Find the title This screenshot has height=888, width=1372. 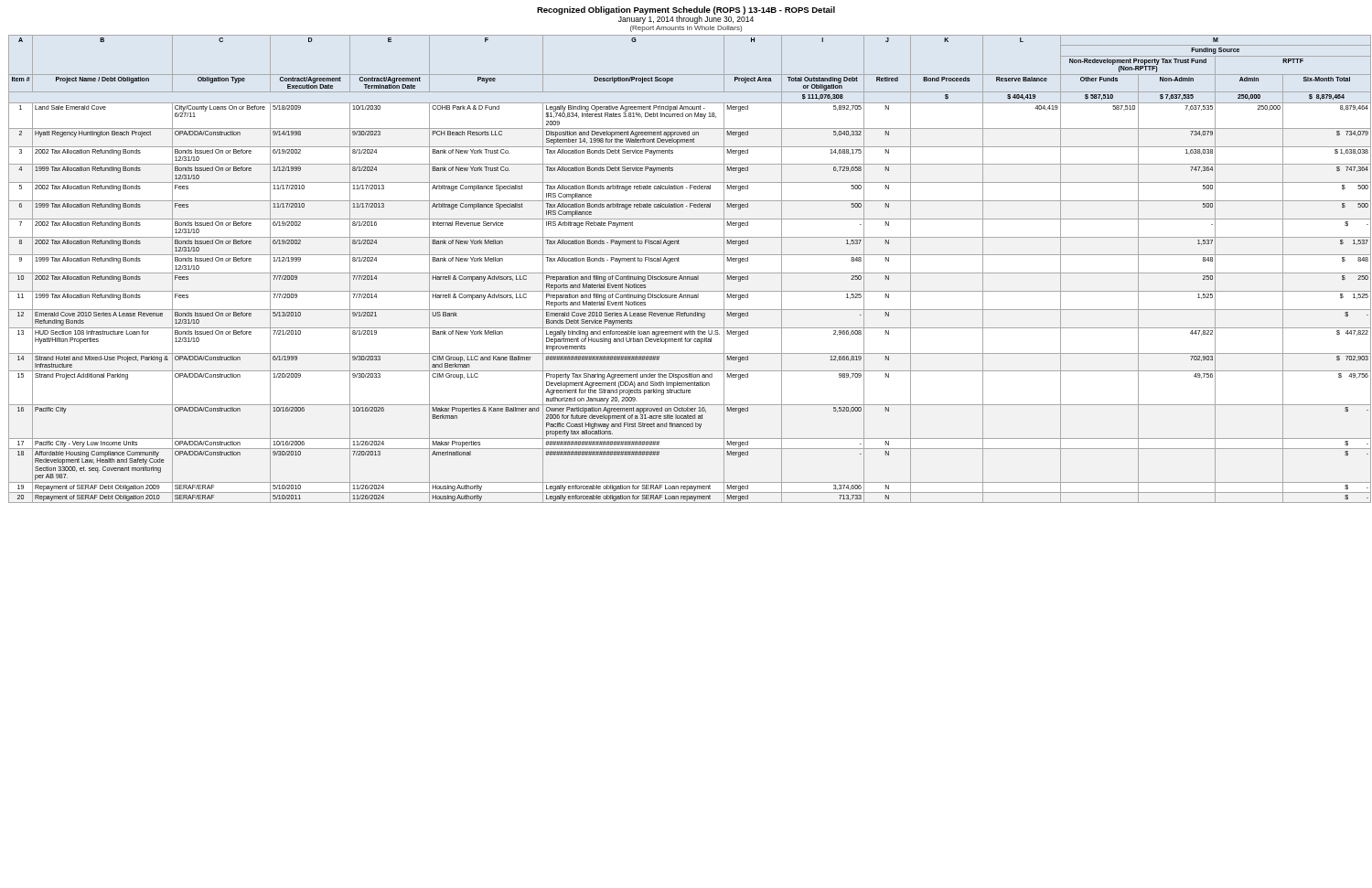686,18
